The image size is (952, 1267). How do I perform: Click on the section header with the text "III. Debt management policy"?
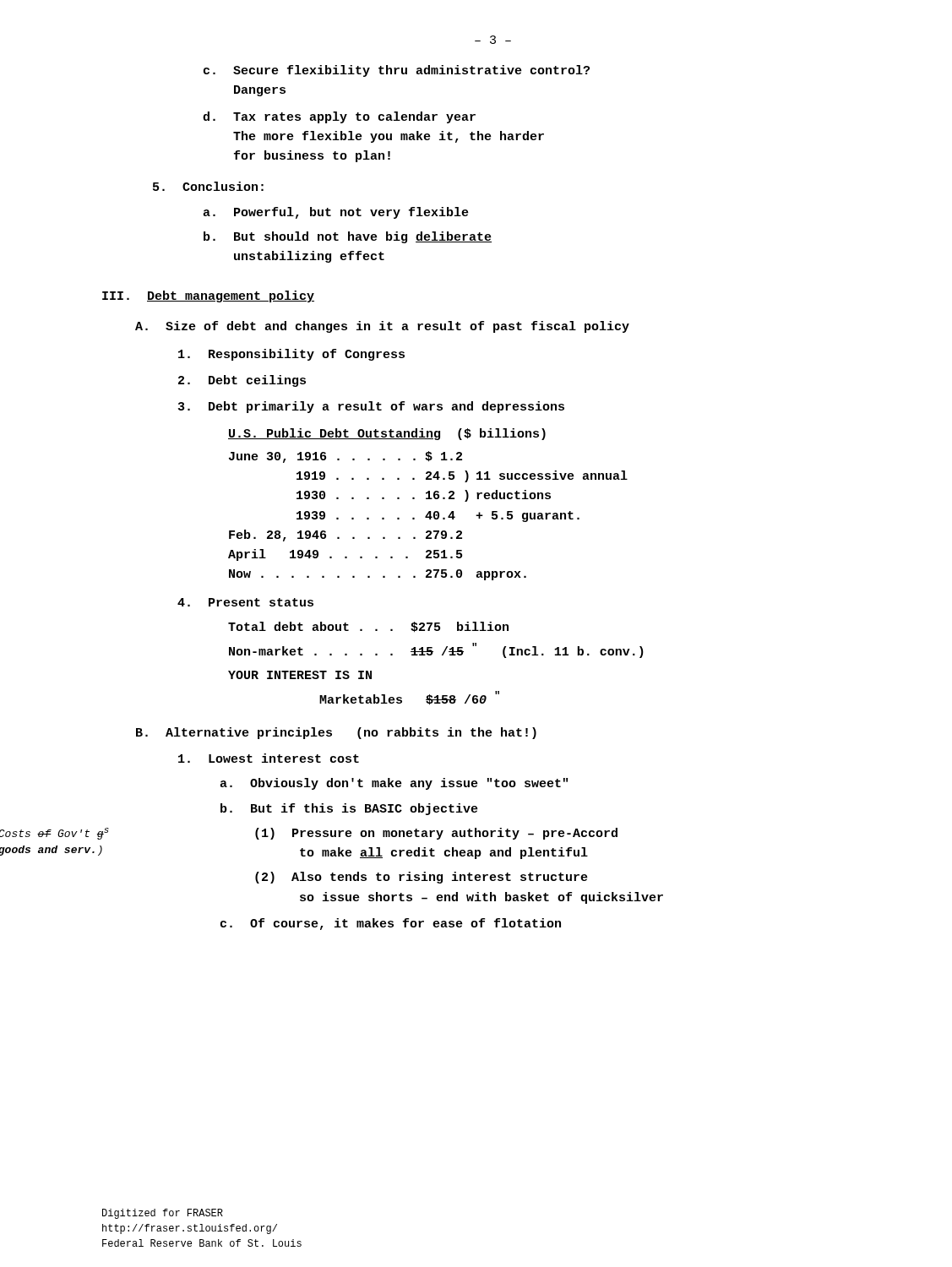(208, 297)
